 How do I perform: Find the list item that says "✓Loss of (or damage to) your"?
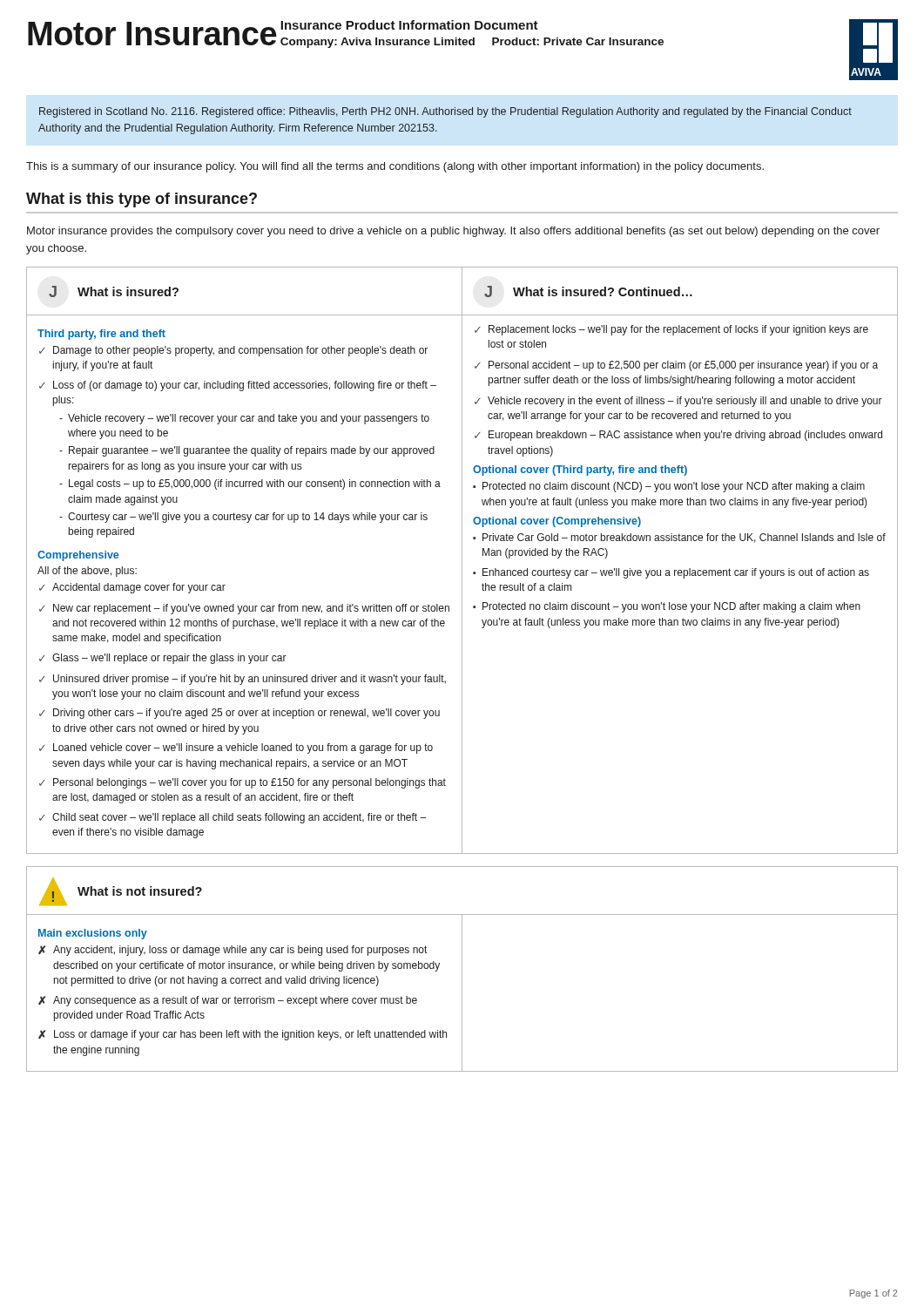(244, 461)
